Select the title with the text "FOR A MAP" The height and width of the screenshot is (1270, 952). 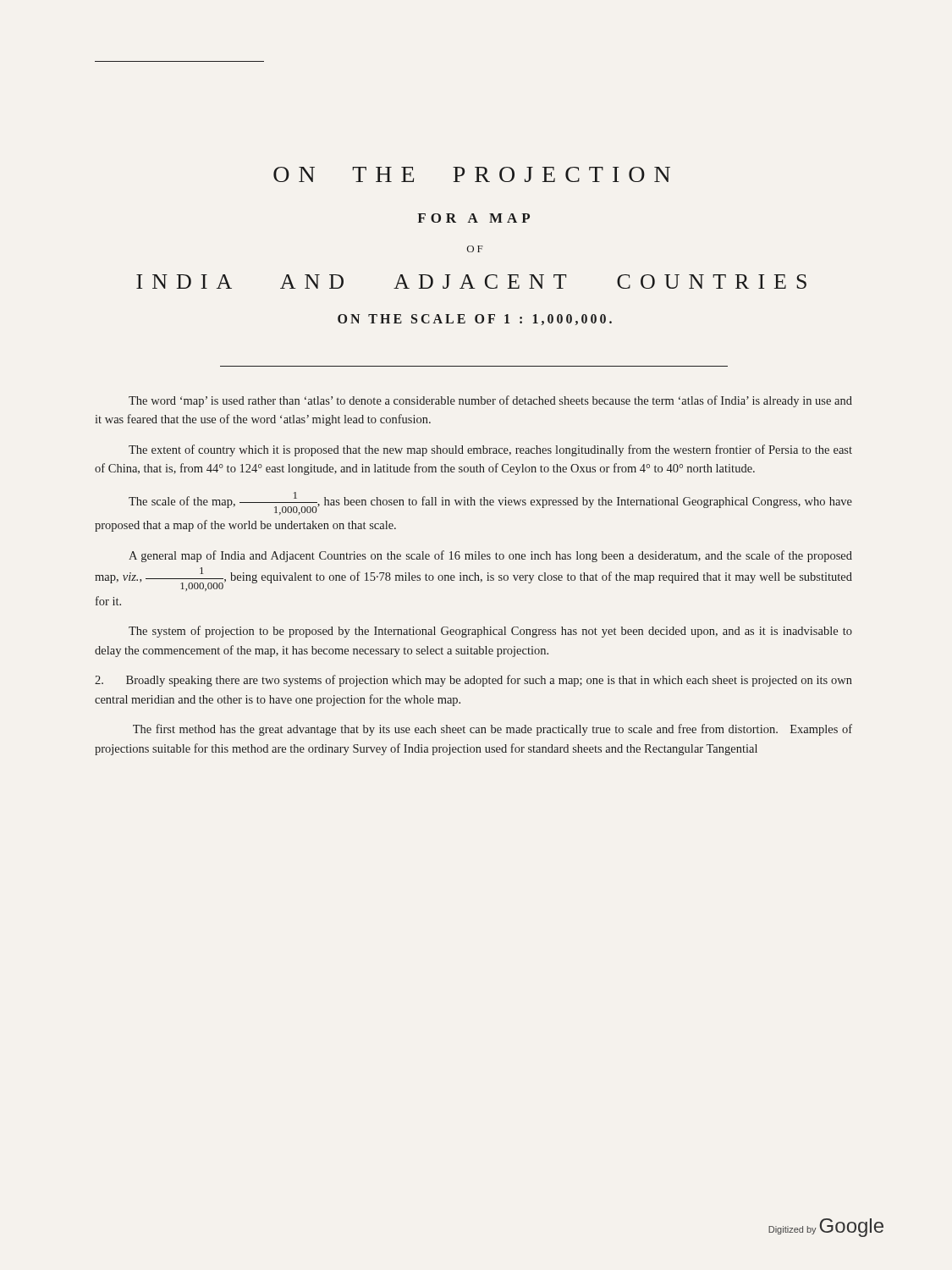pos(476,218)
